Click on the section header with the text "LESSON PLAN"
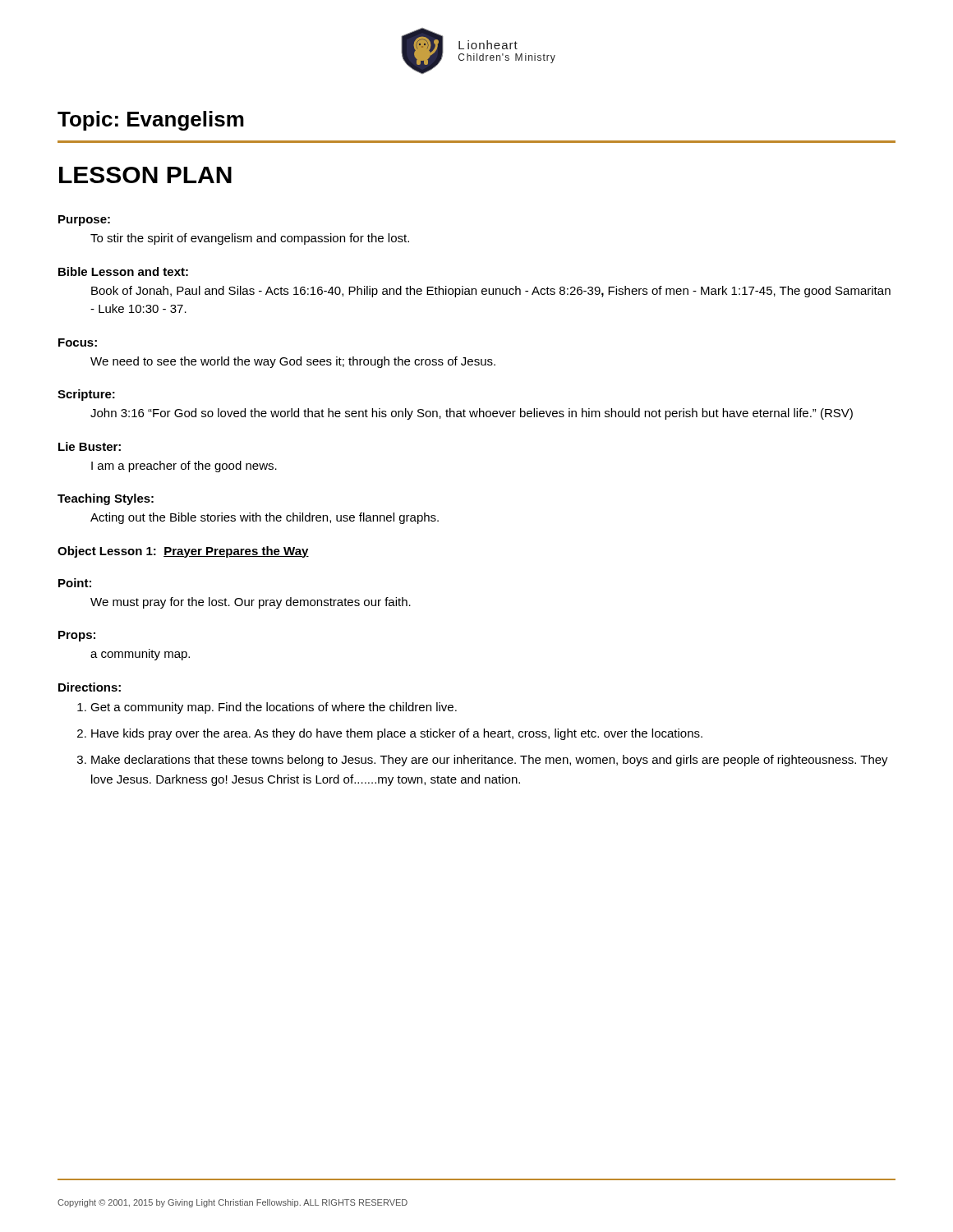Screen dimensions: 1232x953 click(145, 175)
